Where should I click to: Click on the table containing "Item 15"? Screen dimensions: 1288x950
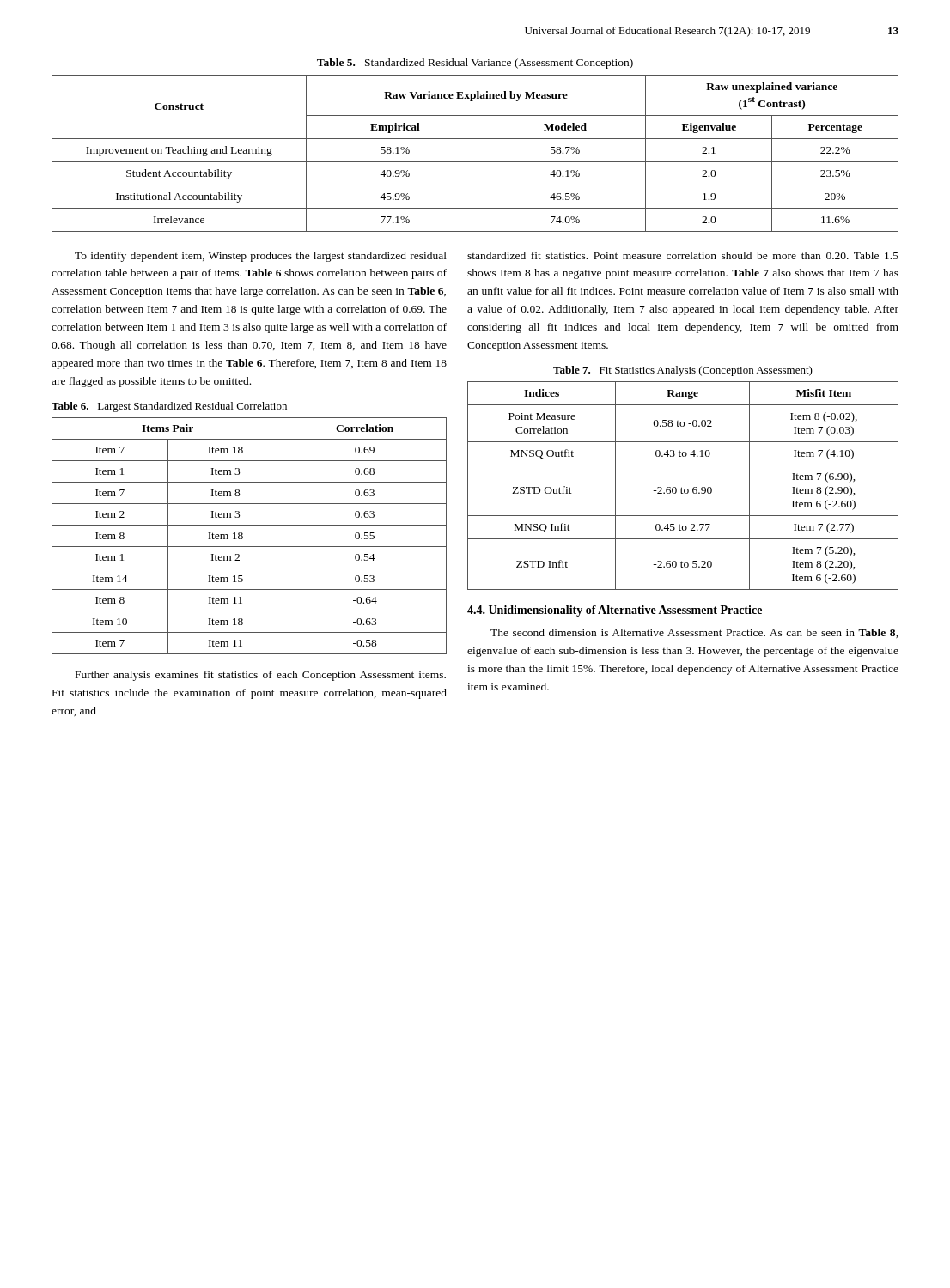pyautogui.click(x=249, y=536)
